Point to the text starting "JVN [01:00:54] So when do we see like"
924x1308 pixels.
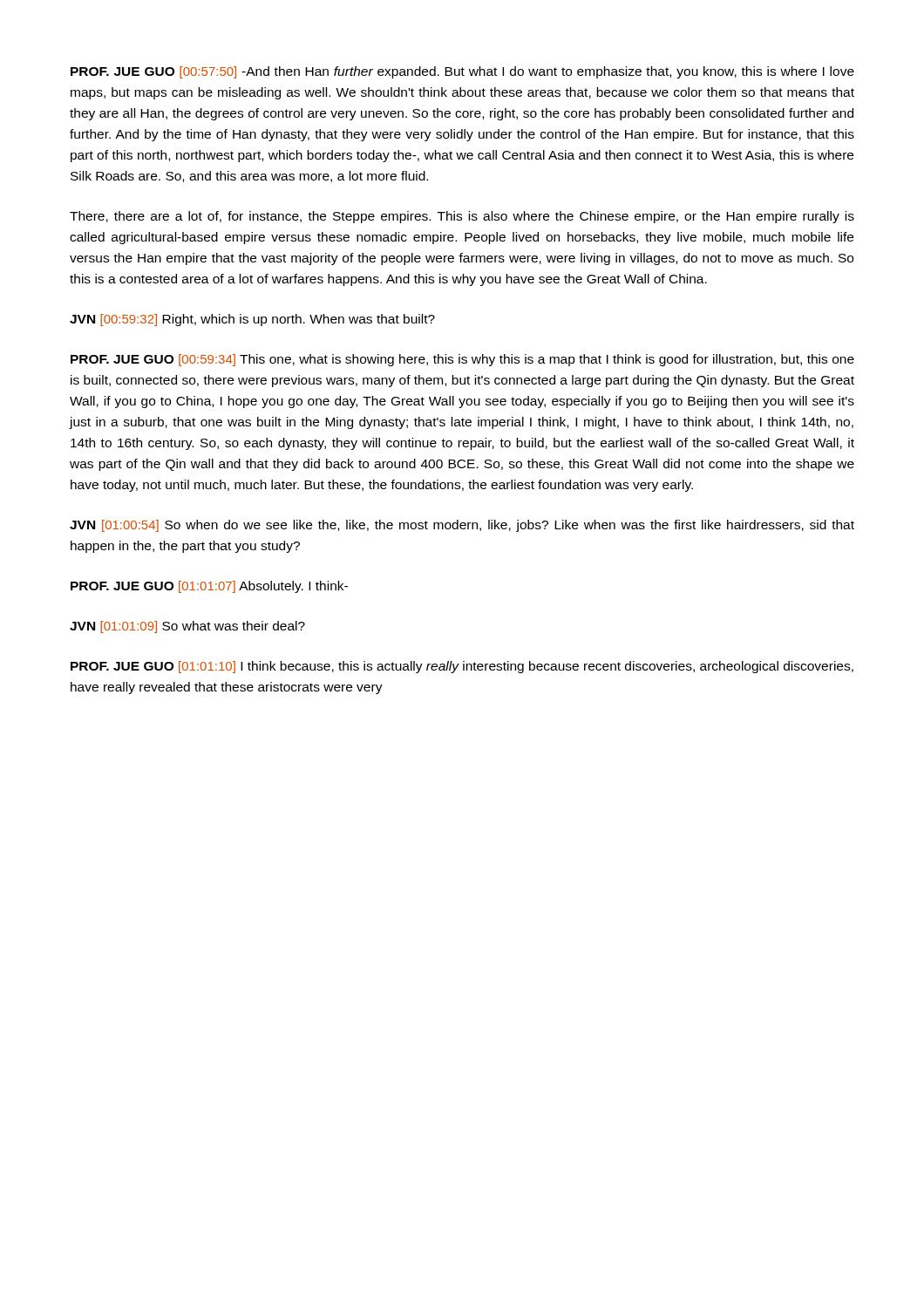[462, 536]
